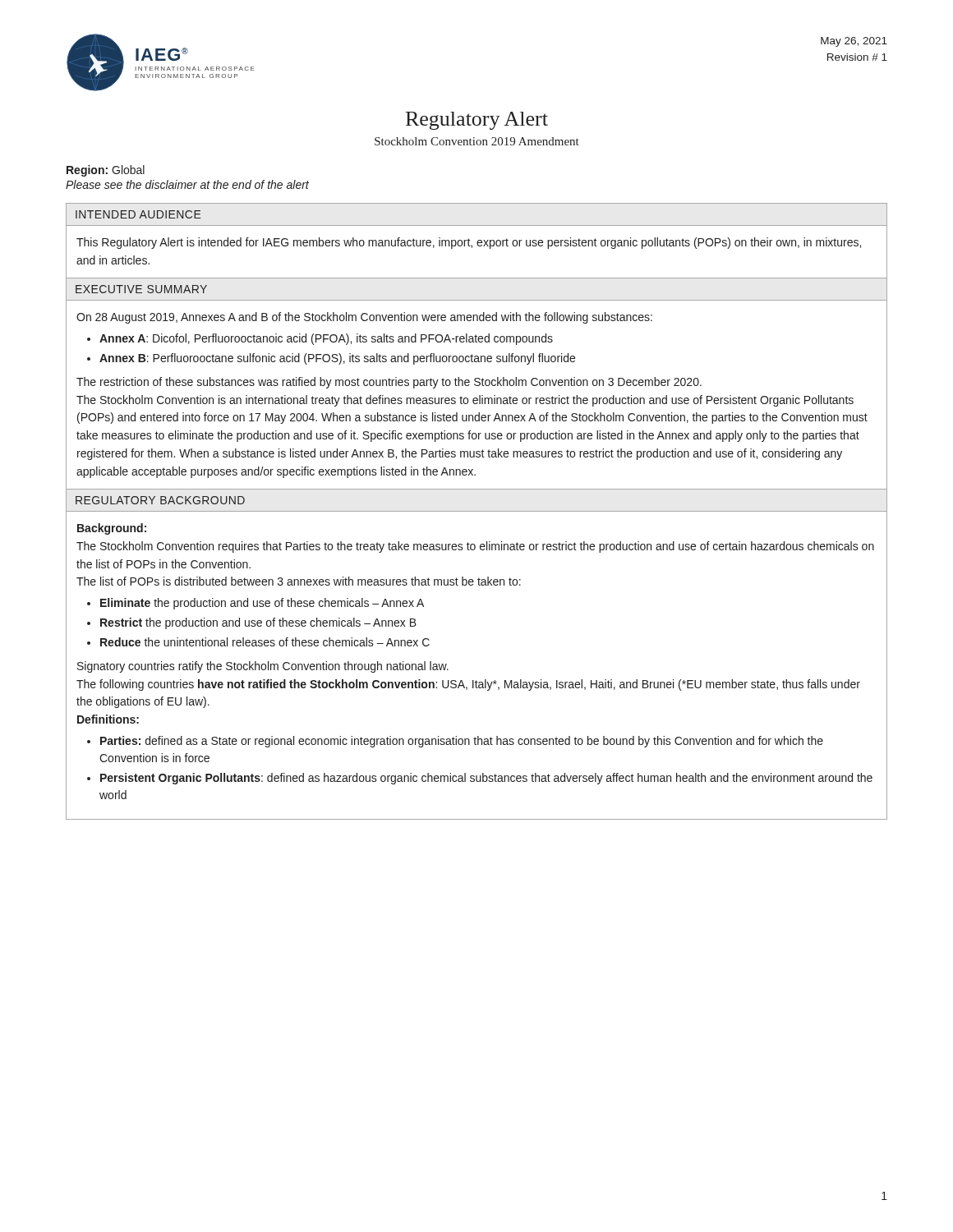Click the passage that begins "Annex B: Perfluorooctane sulfonic acid (PFOS), its salts"

pyautogui.click(x=338, y=358)
